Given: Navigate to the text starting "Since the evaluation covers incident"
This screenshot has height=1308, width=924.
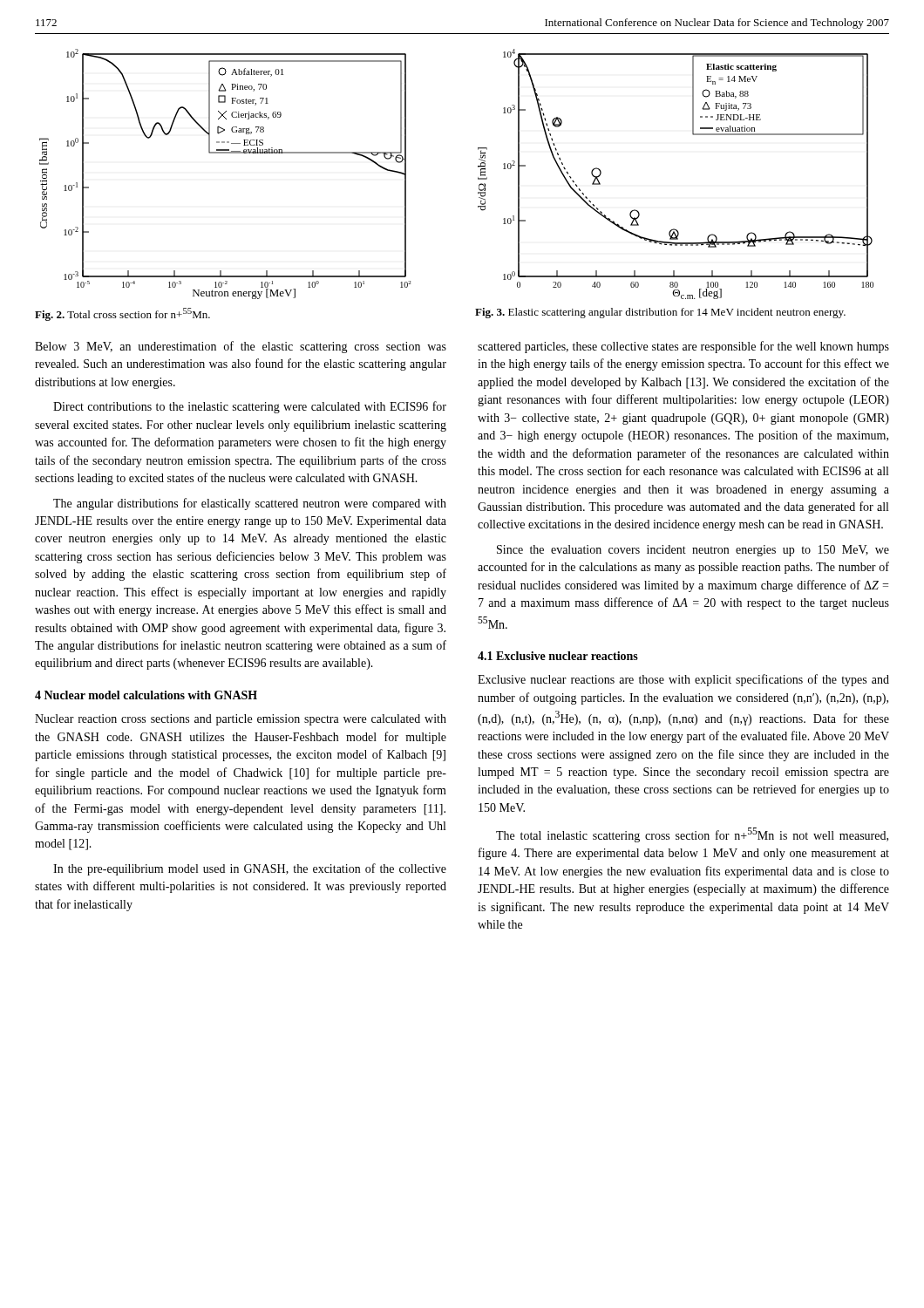Looking at the screenshot, I should tap(683, 587).
